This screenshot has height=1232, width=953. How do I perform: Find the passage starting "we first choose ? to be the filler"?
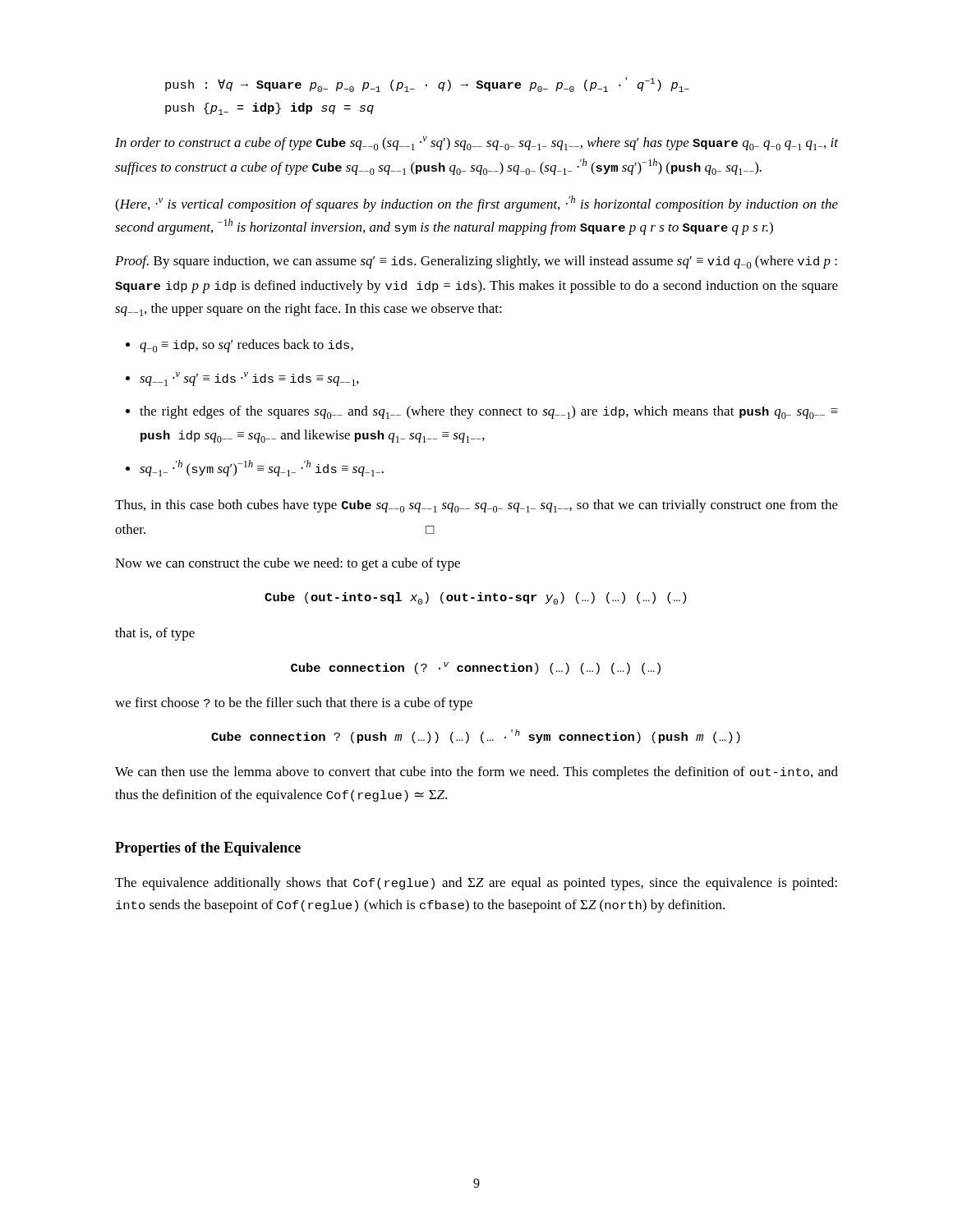(476, 703)
